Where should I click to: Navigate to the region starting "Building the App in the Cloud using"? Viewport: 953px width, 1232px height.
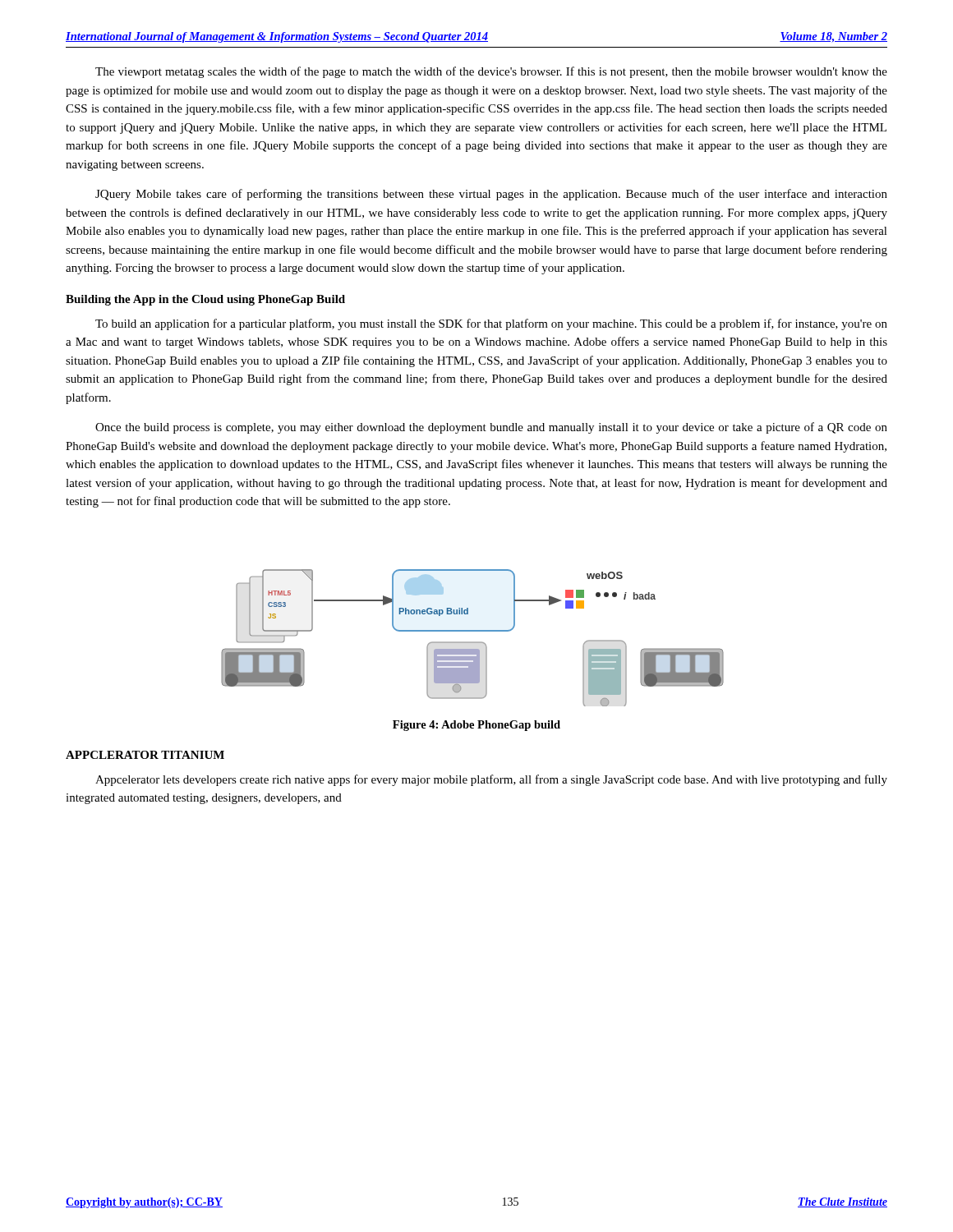click(x=205, y=299)
